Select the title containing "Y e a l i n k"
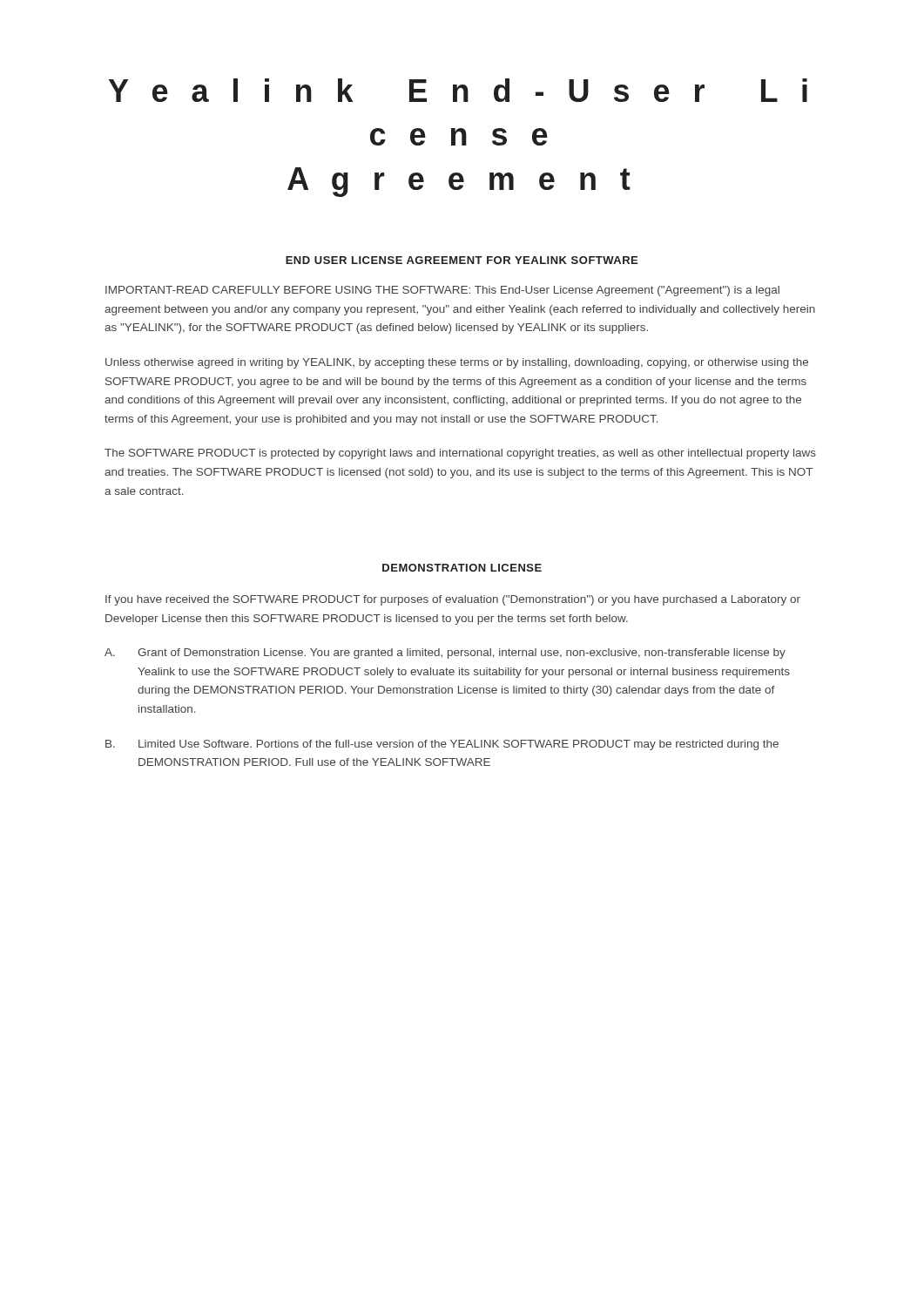The height and width of the screenshot is (1307, 924). pos(462,136)
